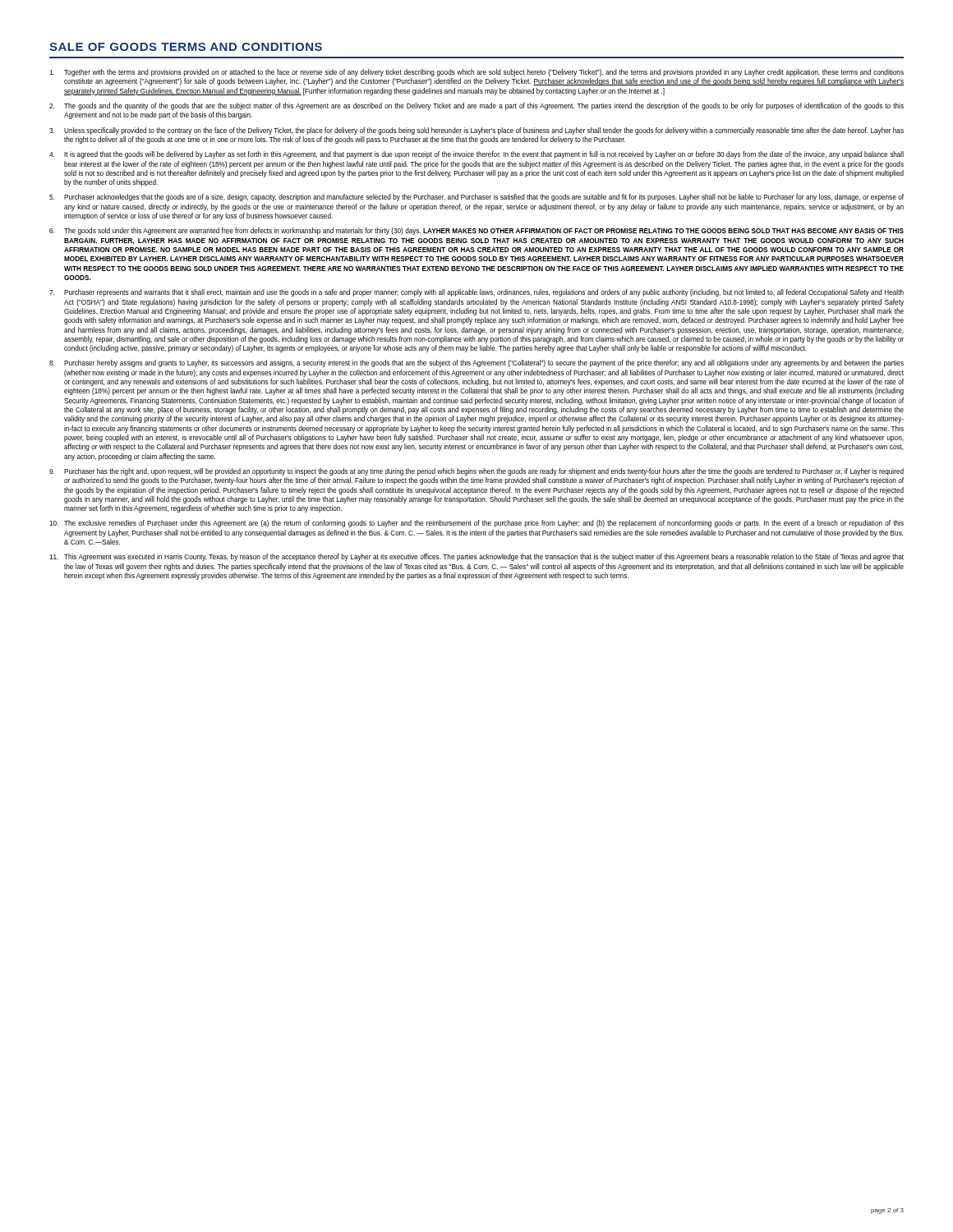Locate the list item that says "7. Purchaser represents and warrants"

click(x=476, y=321)
